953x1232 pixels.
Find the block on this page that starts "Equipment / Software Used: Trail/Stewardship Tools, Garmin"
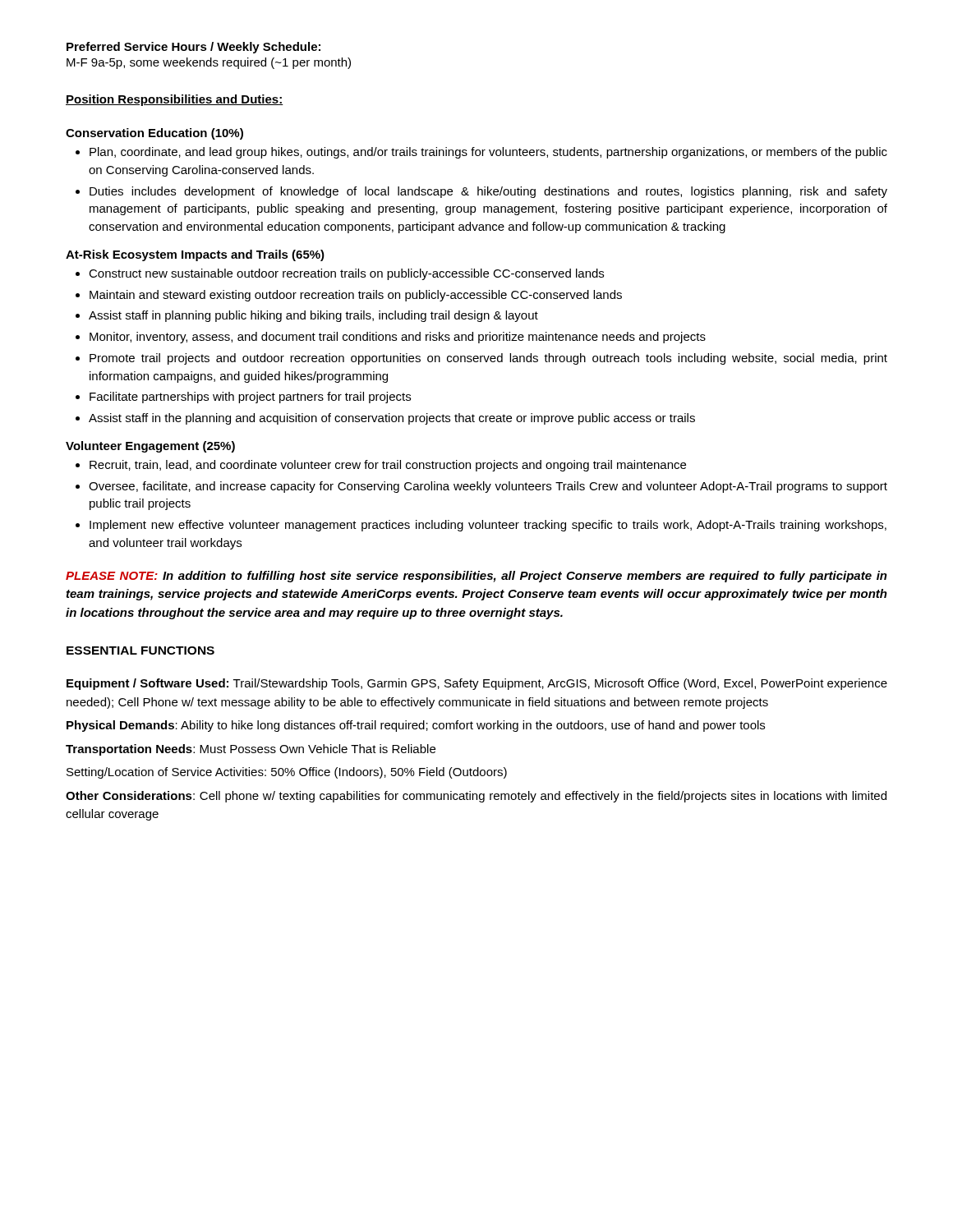pos(476,692)
